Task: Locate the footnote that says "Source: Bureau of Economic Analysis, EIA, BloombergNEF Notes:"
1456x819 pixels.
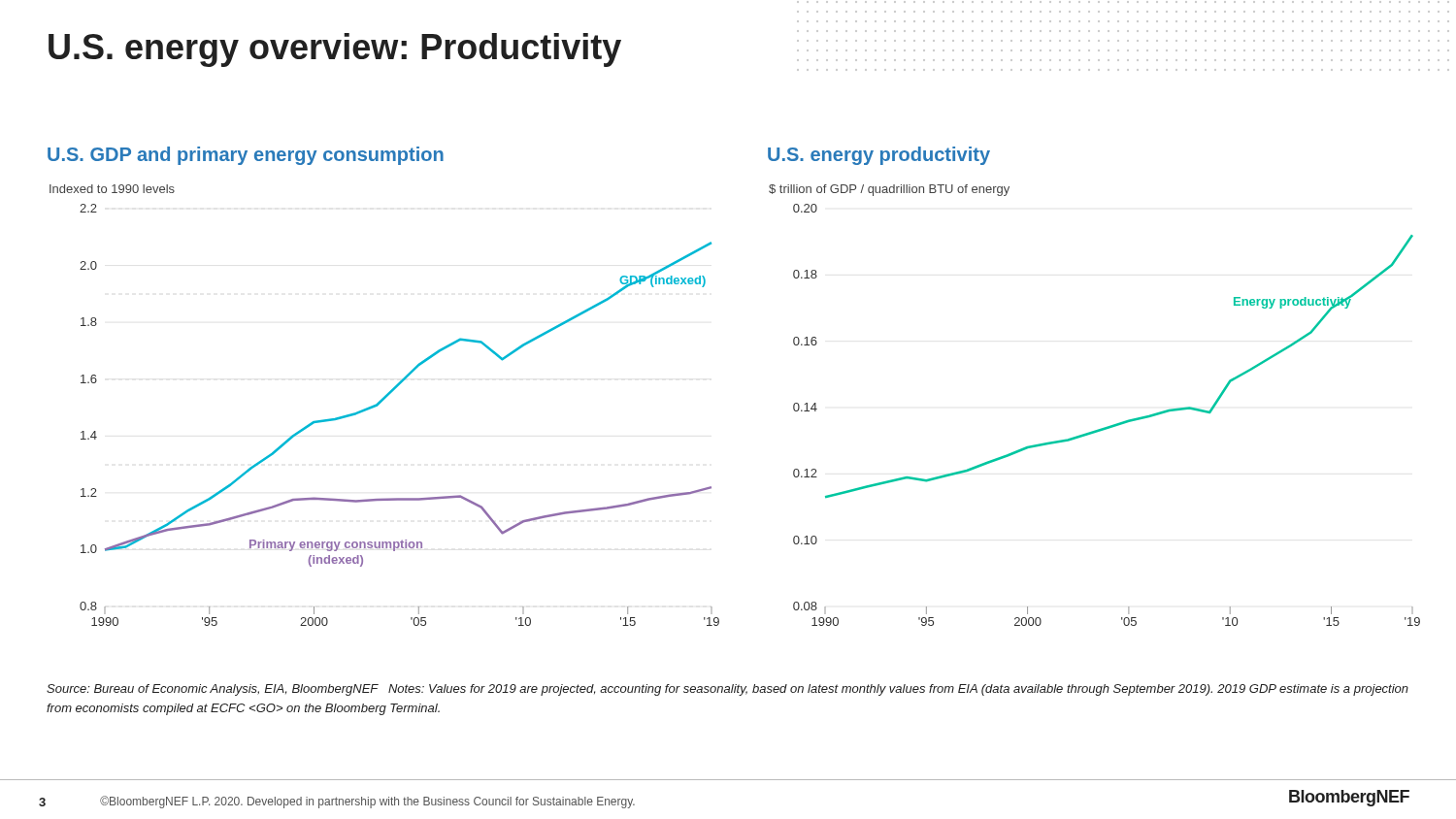Action: [728, 698]
